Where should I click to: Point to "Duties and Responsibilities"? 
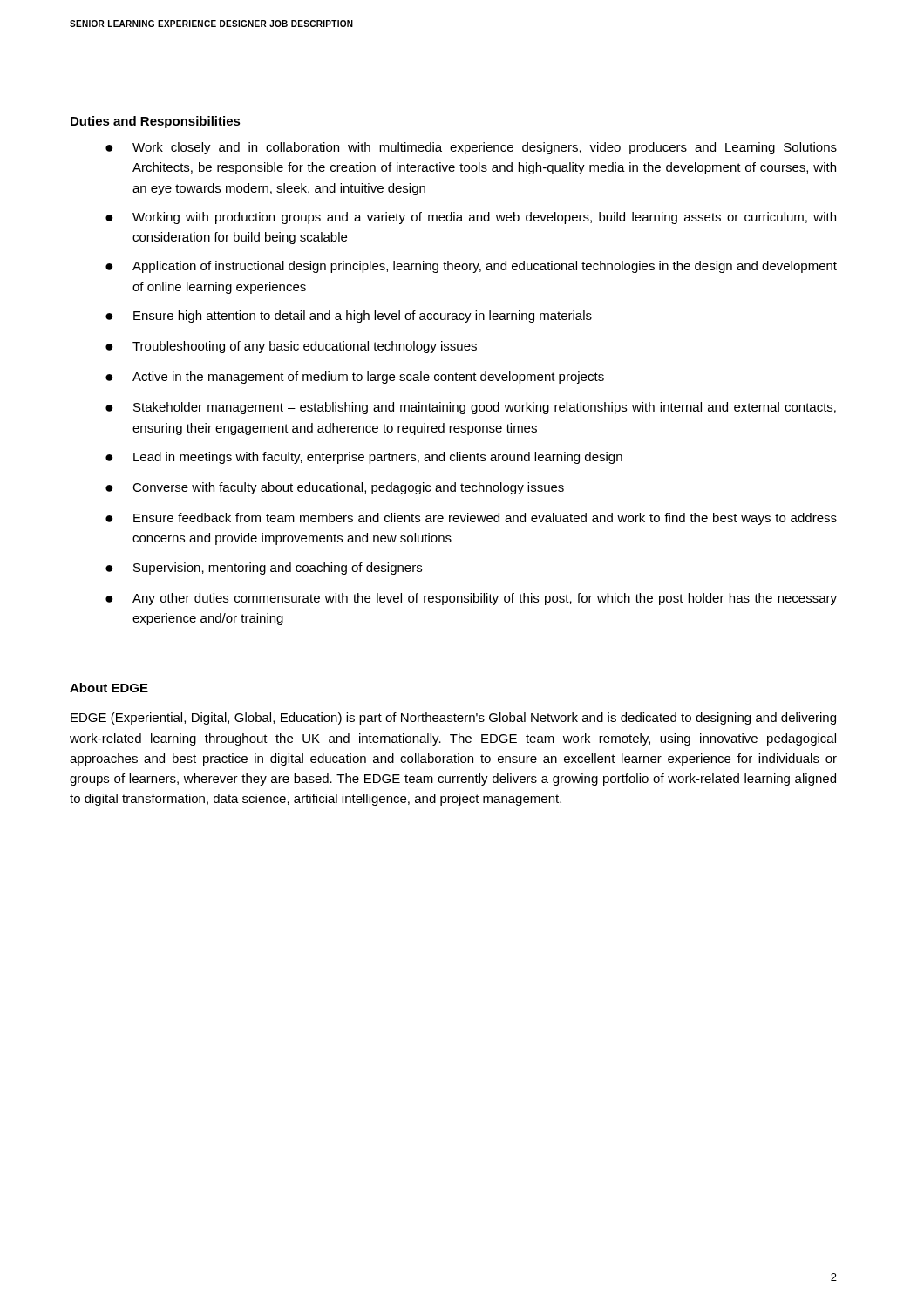point(155,121)
